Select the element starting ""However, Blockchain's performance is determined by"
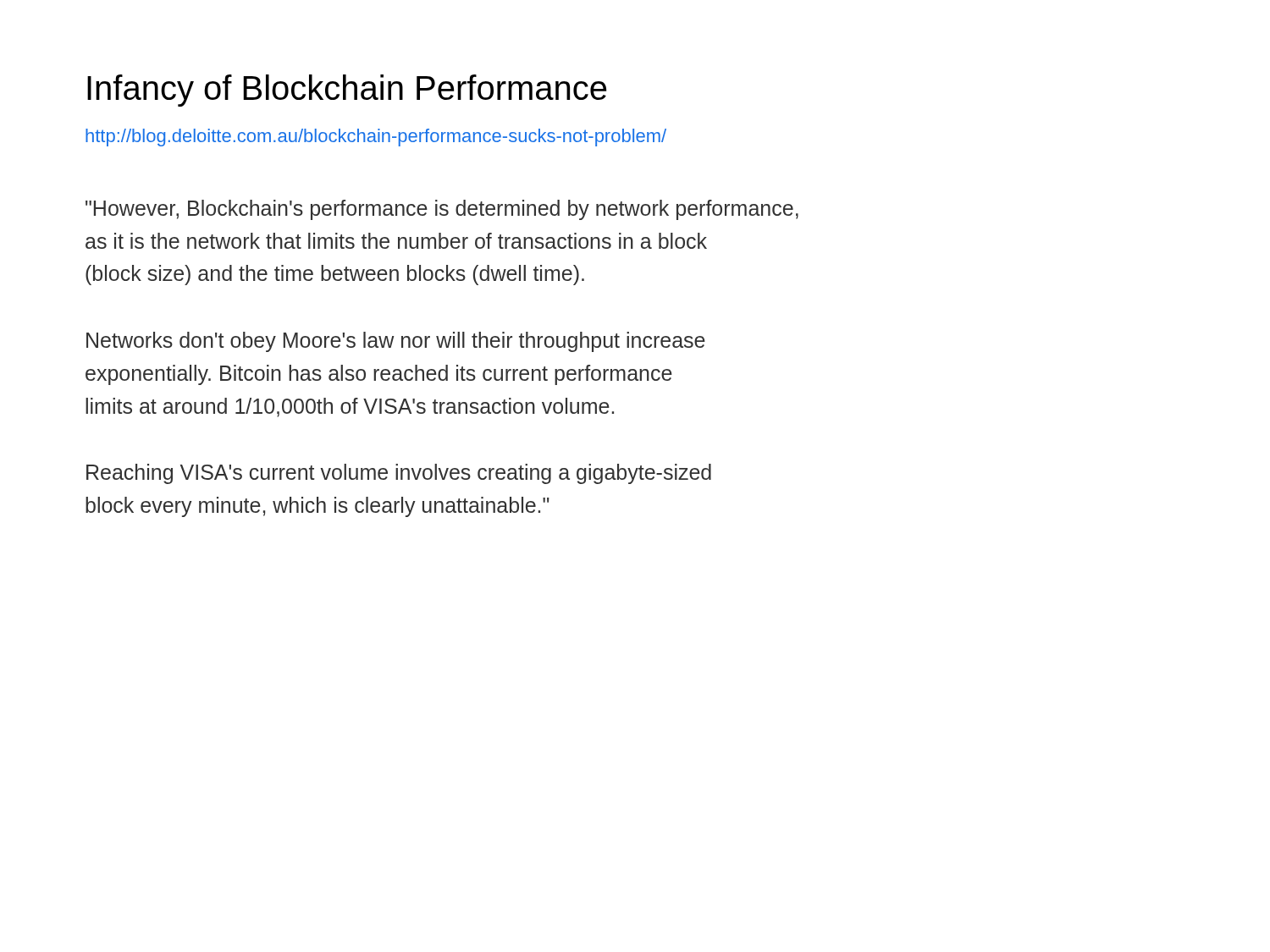 [442, 241]
